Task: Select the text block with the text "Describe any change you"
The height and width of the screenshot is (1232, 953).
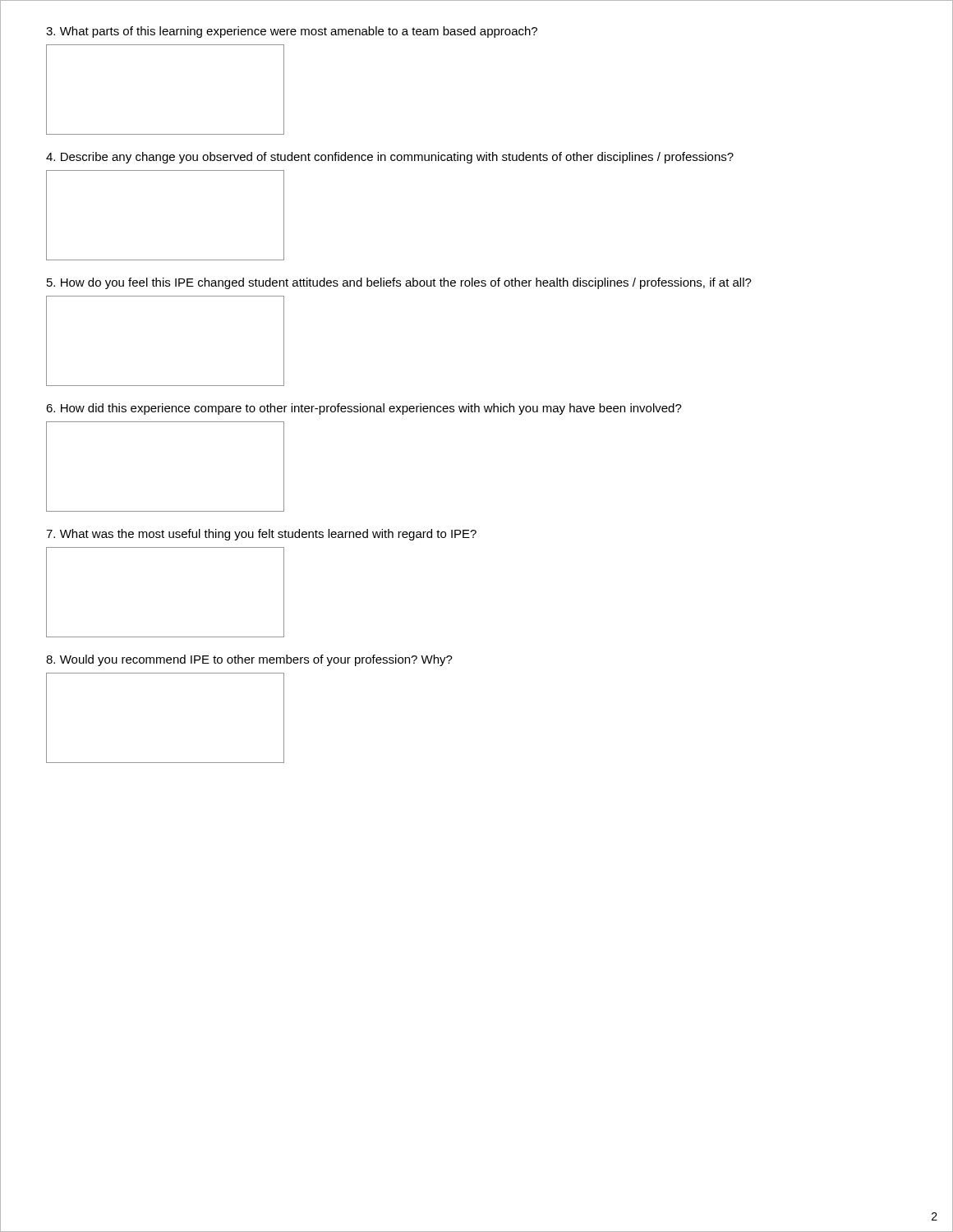Action: [x=390, y=156]
